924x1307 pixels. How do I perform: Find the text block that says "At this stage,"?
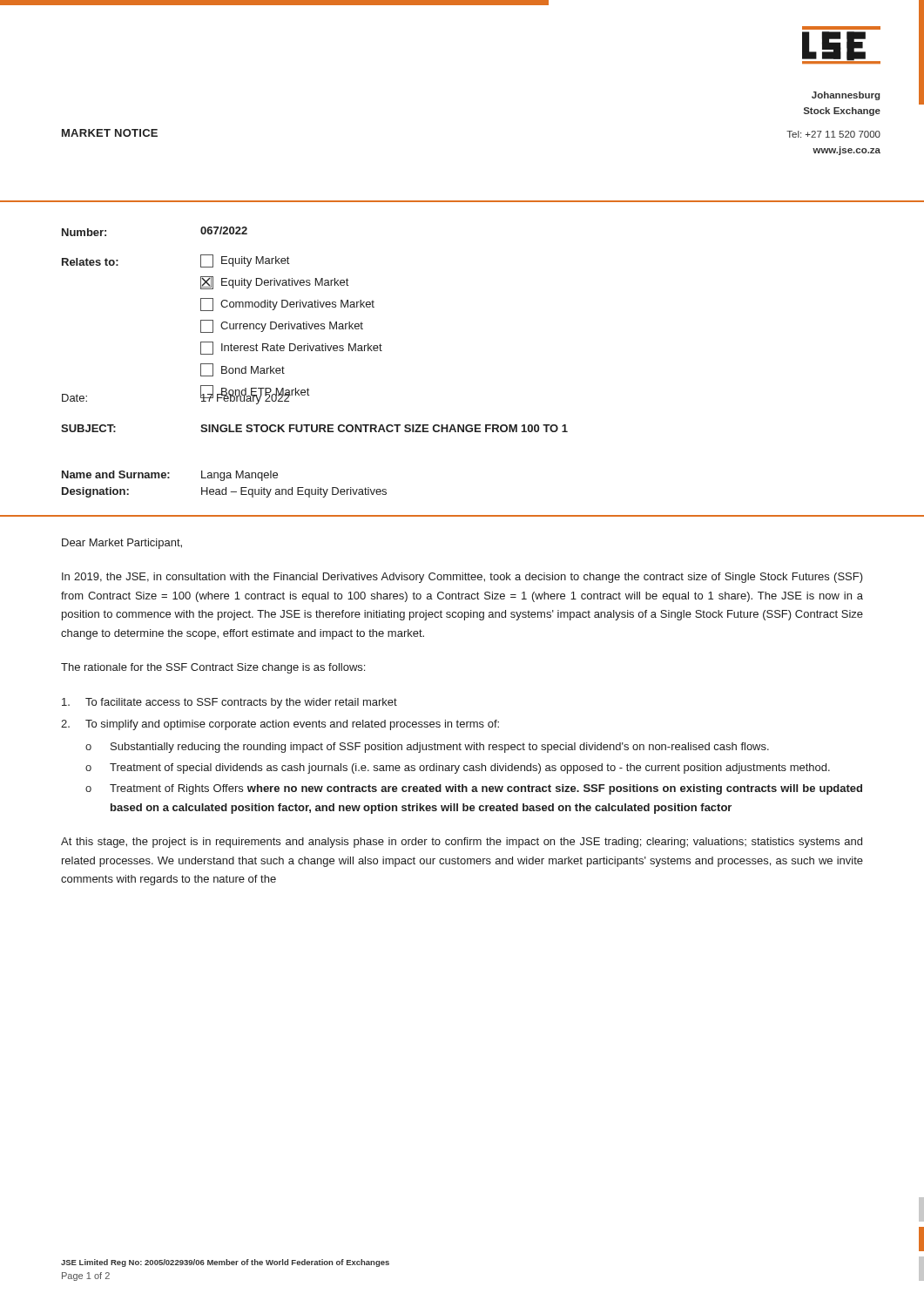point(462,860)
